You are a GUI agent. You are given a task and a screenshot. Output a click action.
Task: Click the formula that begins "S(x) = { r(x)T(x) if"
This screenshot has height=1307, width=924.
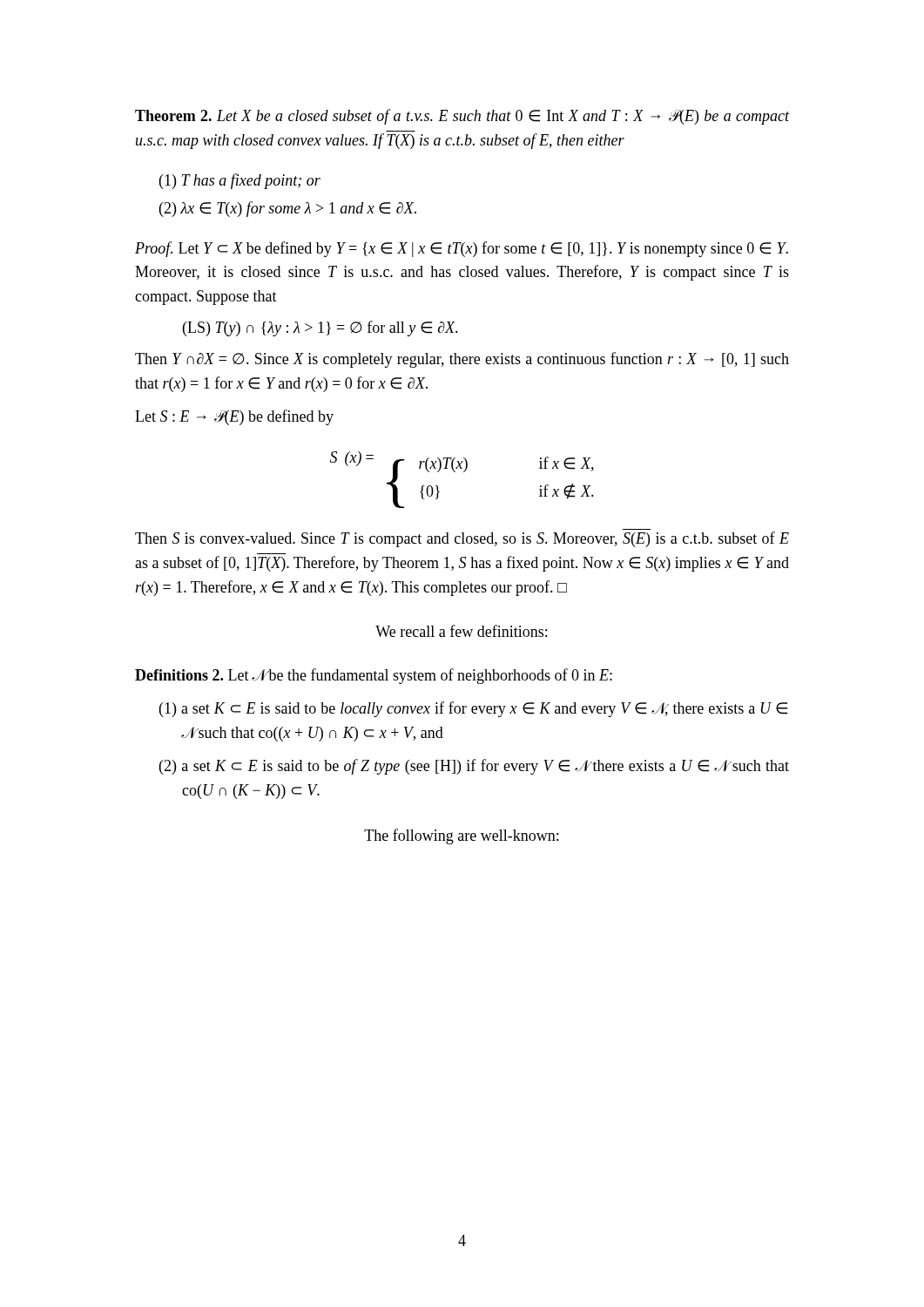[x=462, y=478]
